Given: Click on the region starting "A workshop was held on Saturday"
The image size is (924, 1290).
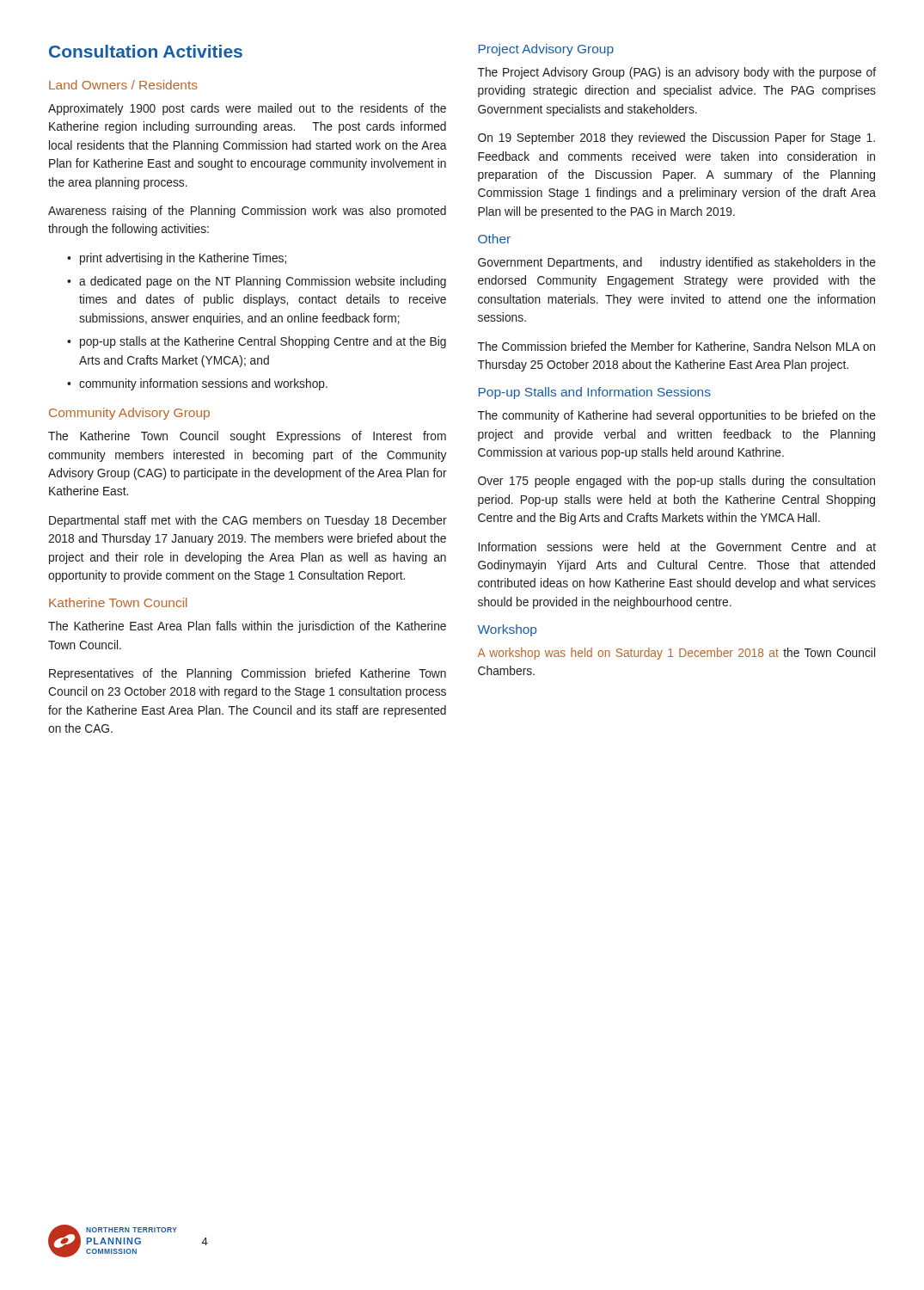Looking at the screenshot, I should point(677,662).
